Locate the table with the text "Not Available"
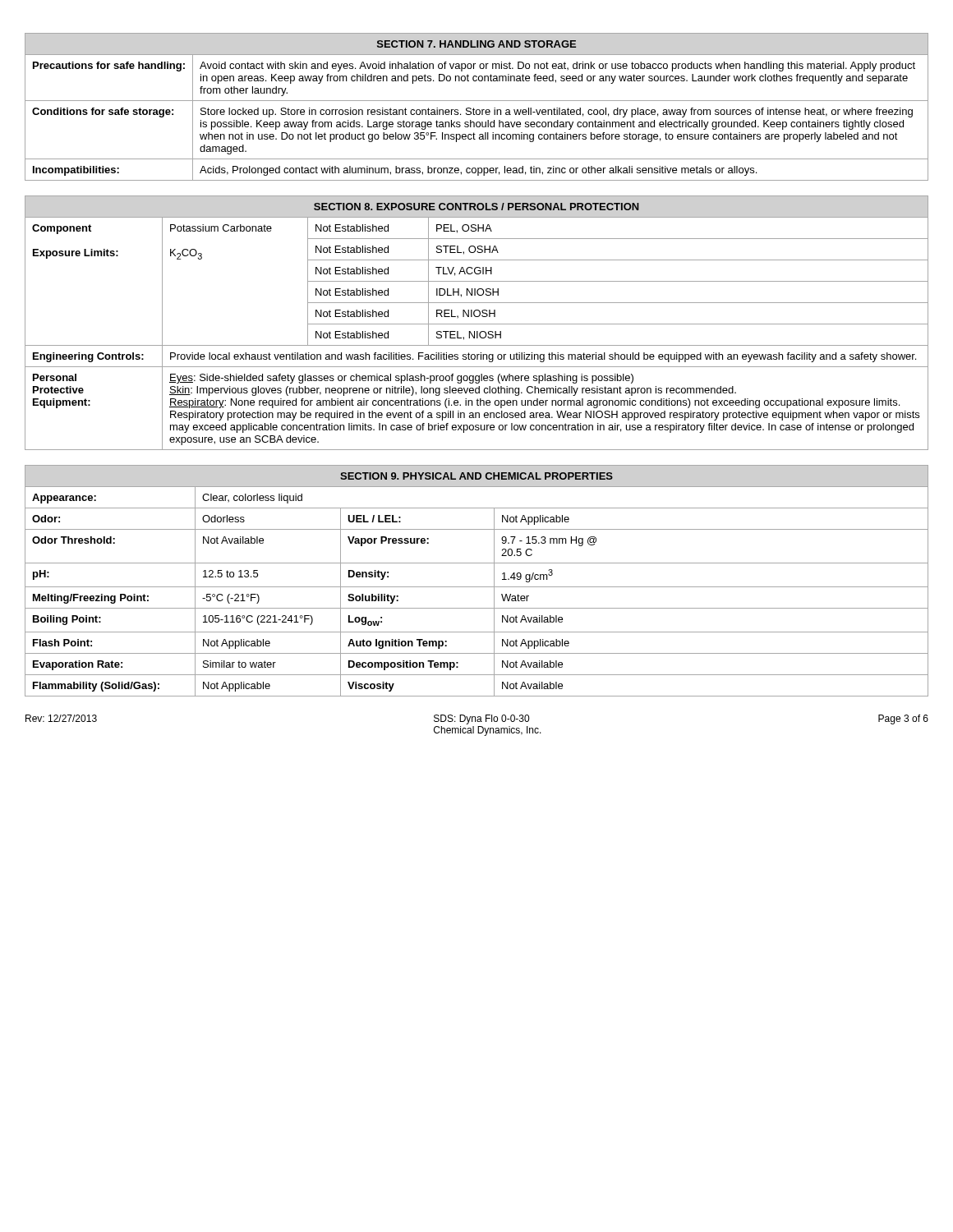 pyautogui.click(x=476, y=581)
